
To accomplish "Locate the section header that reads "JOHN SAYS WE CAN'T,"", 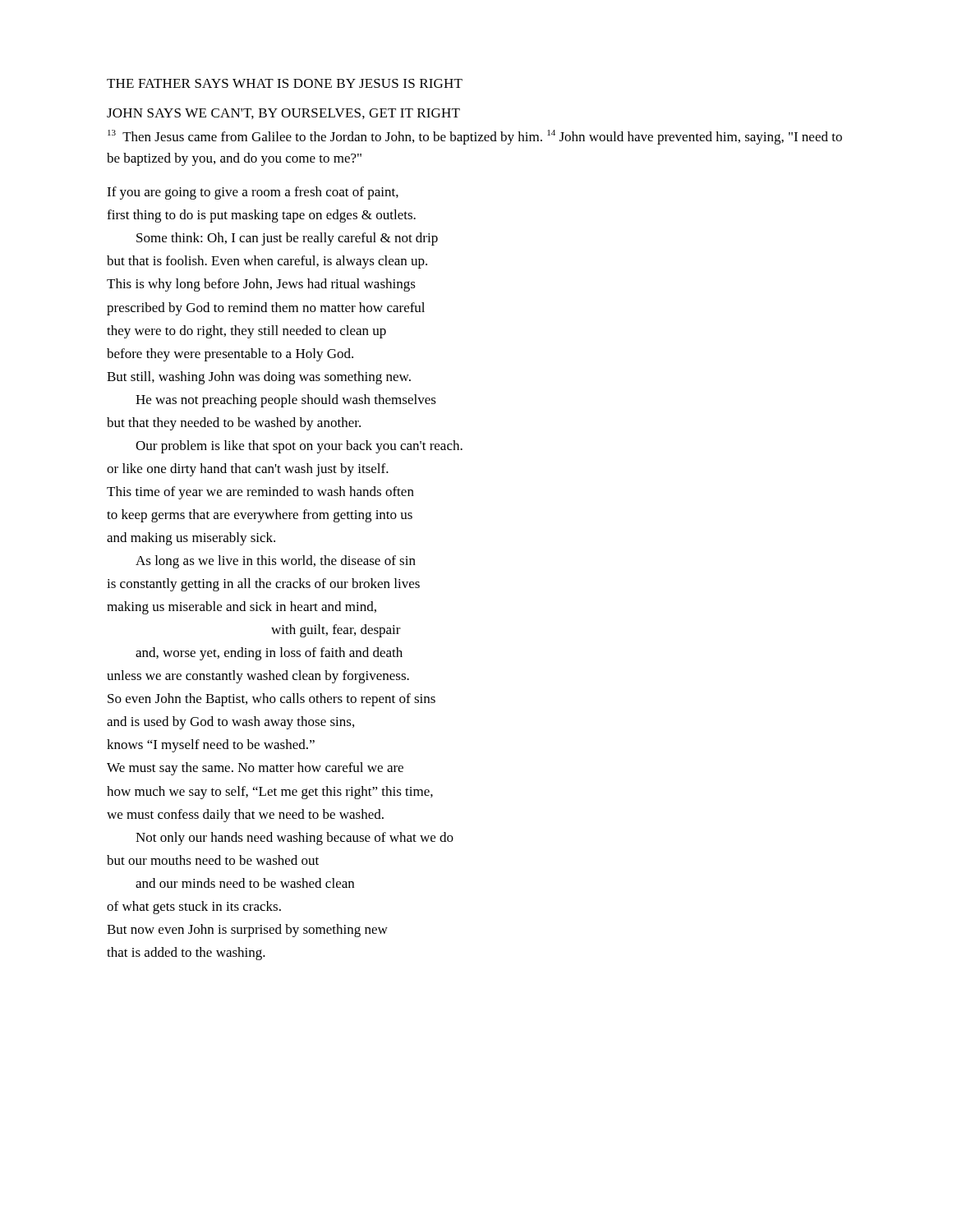I will coord(283,114).
